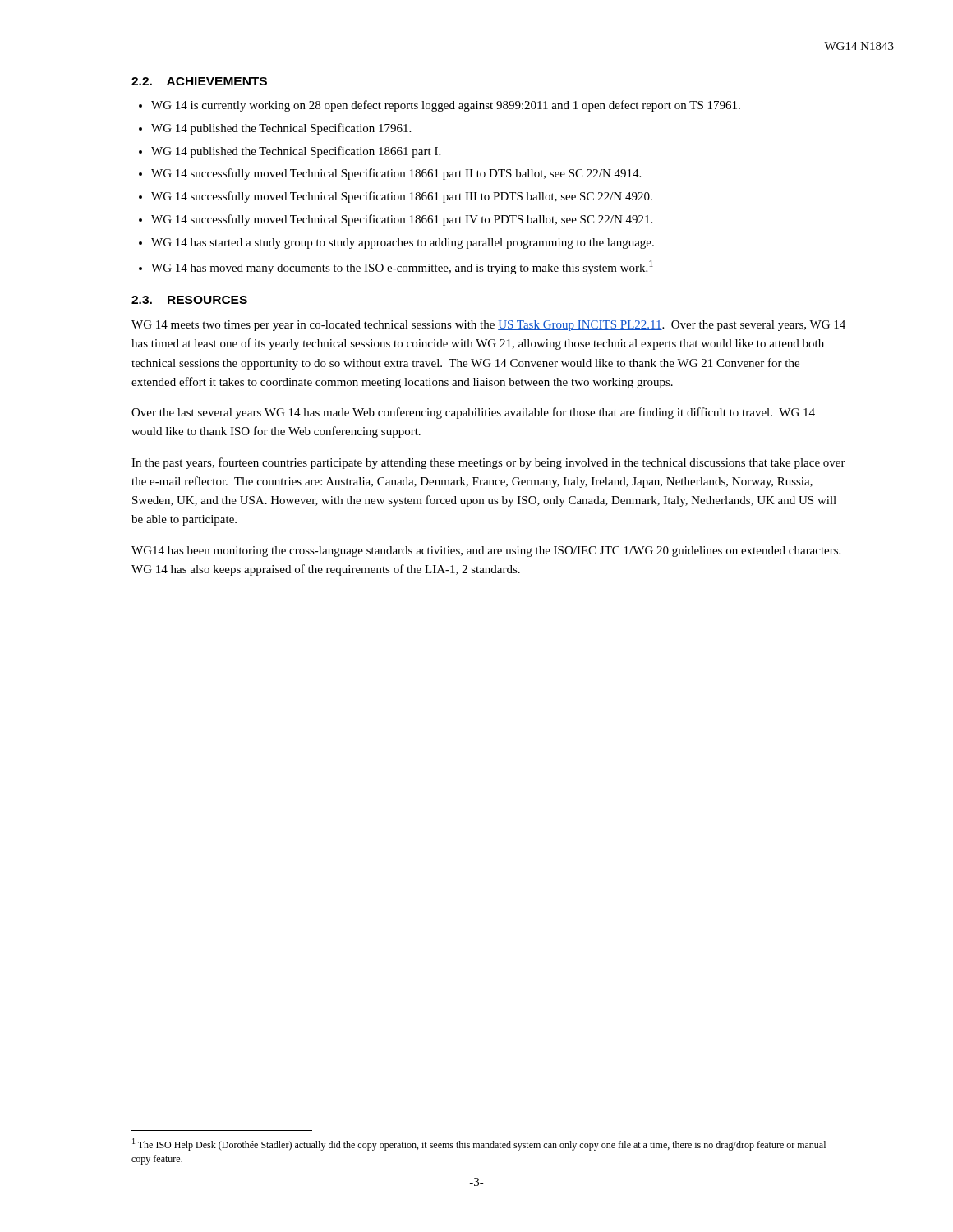
Task: Select the text block that says "WG14 has been"
Action: point(488,559)
